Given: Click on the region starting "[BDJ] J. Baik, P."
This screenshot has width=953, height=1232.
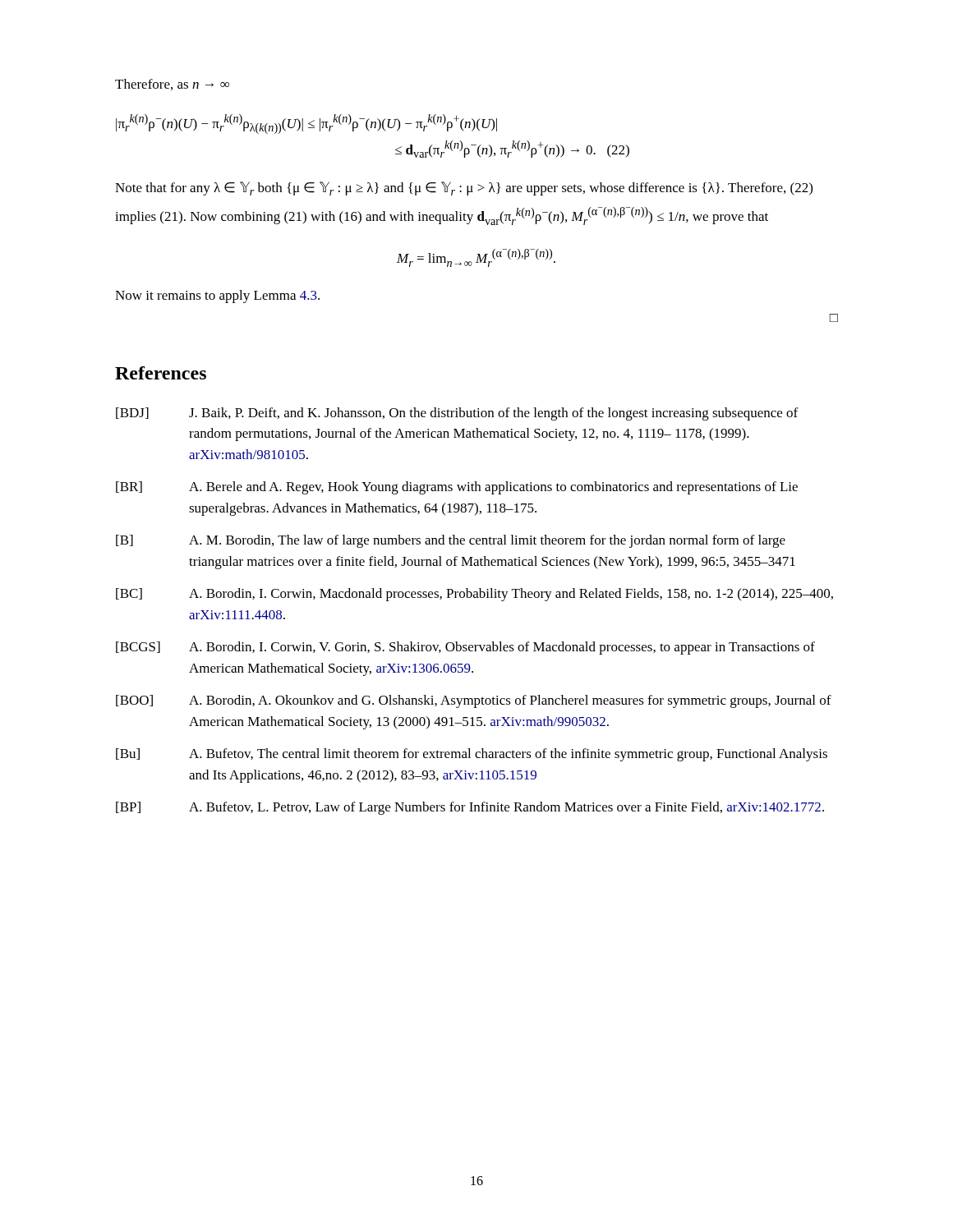Looking at the screenshot, I should [476, 434].
